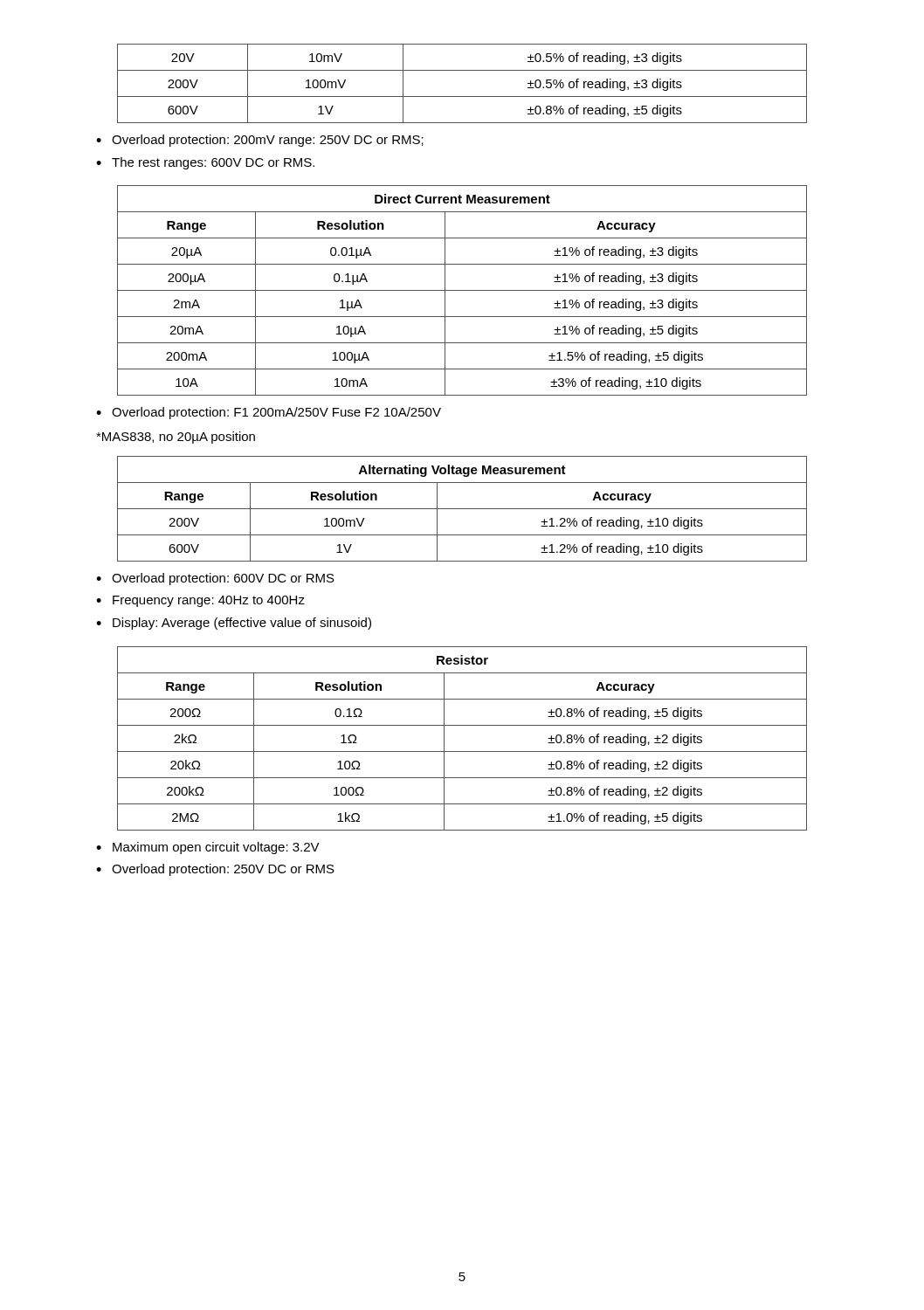The width and height of the screenshot is (924, 1310).
Task: Find the table that mentions "Alternating Voltage Measurement"
Action: pos(462,509)
